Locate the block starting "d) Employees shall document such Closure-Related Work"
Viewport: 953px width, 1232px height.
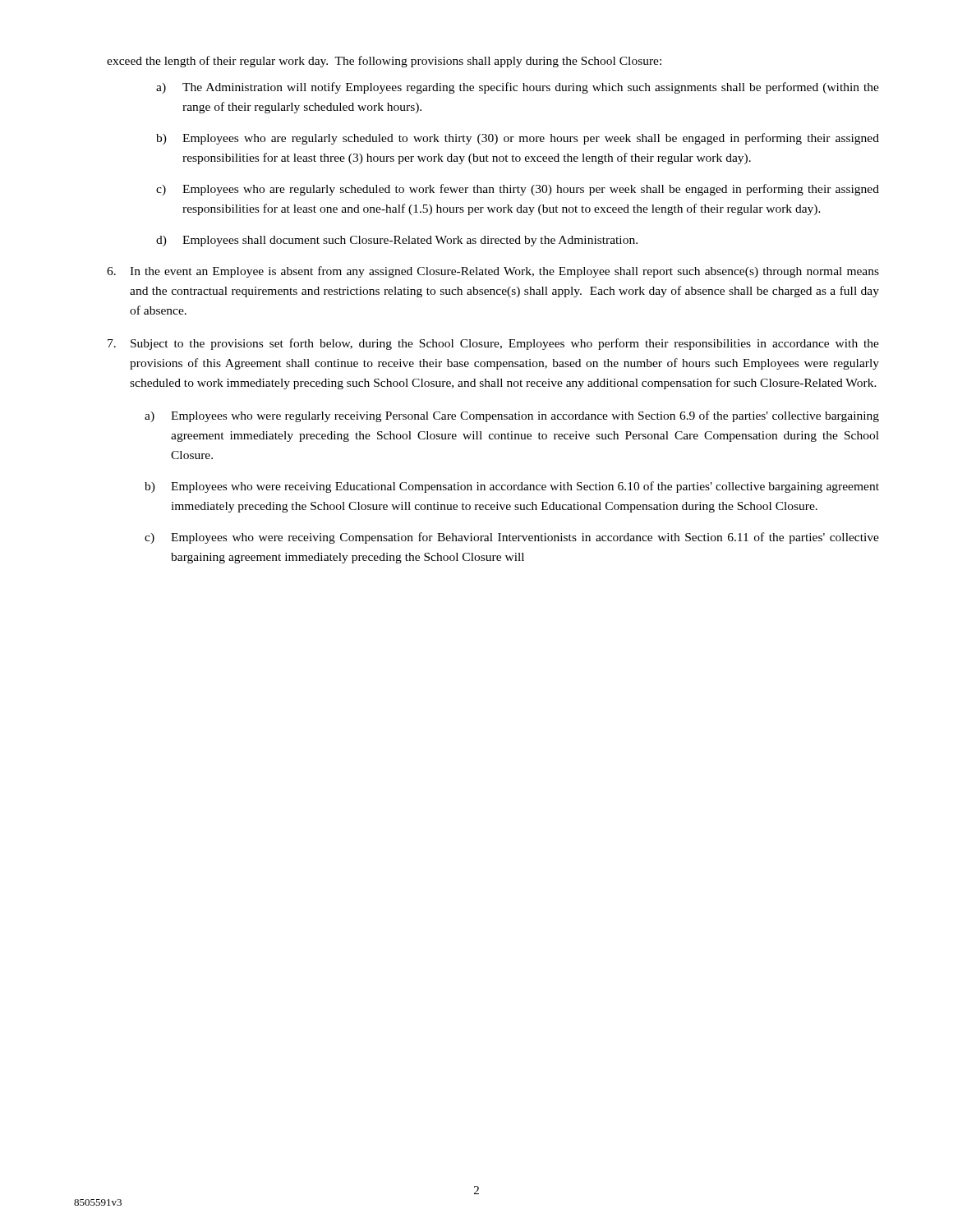click(x=518, y=240)
